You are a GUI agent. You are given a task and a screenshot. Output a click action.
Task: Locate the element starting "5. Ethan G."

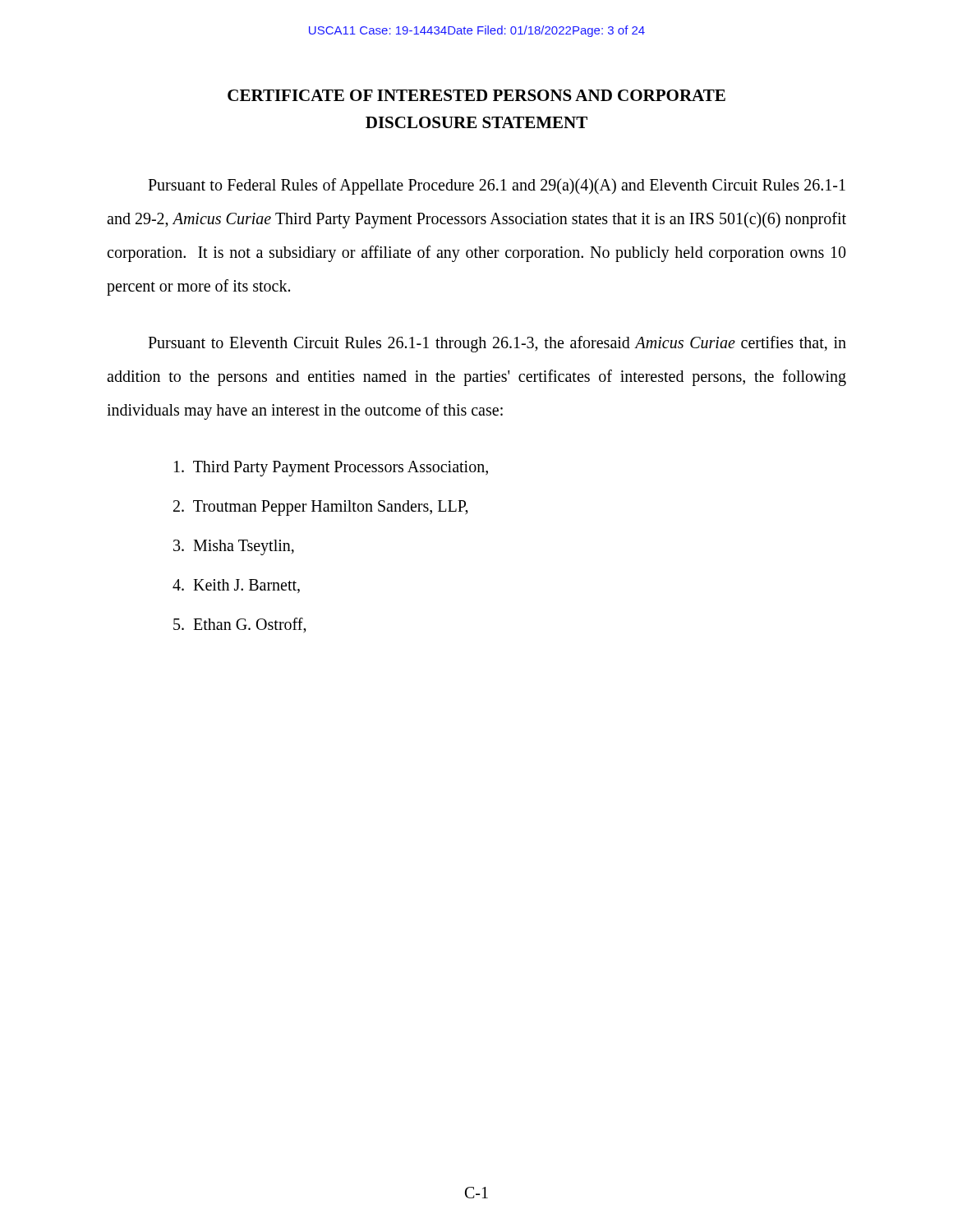(240, 624)
